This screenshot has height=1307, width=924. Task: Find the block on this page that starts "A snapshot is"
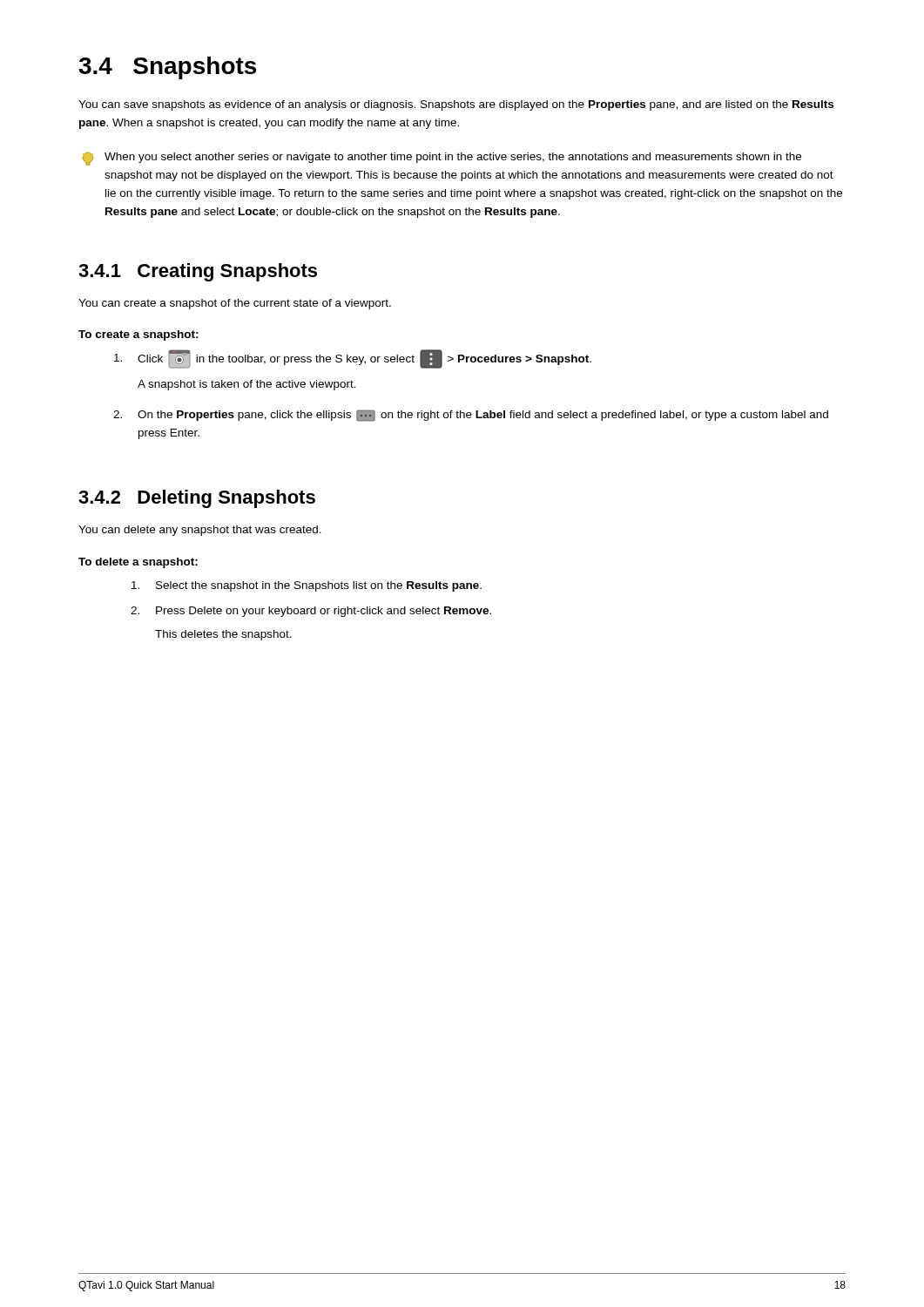[x=247, y=384]
